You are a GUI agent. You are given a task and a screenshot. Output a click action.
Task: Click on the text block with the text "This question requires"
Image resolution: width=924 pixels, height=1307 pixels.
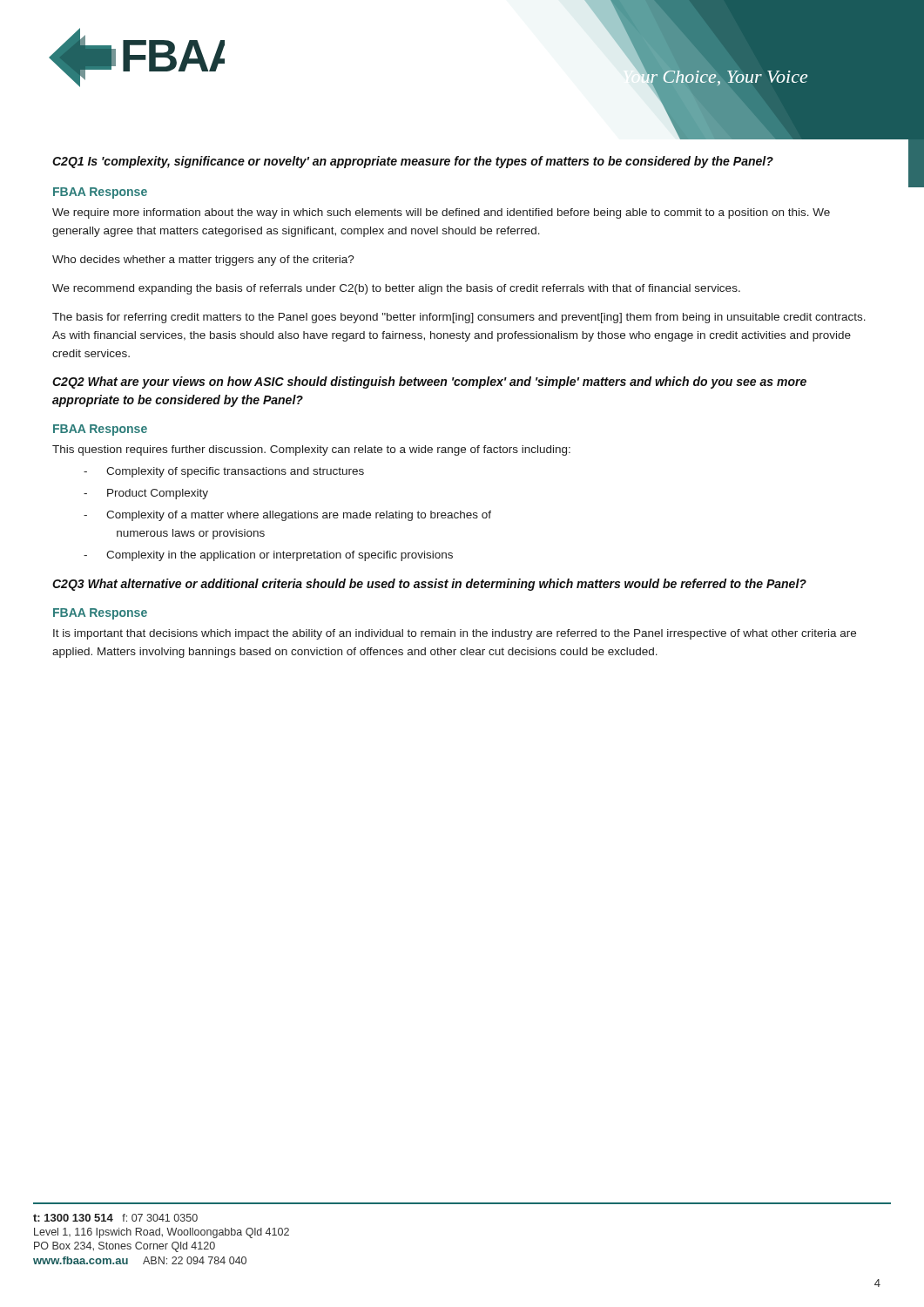312,450
